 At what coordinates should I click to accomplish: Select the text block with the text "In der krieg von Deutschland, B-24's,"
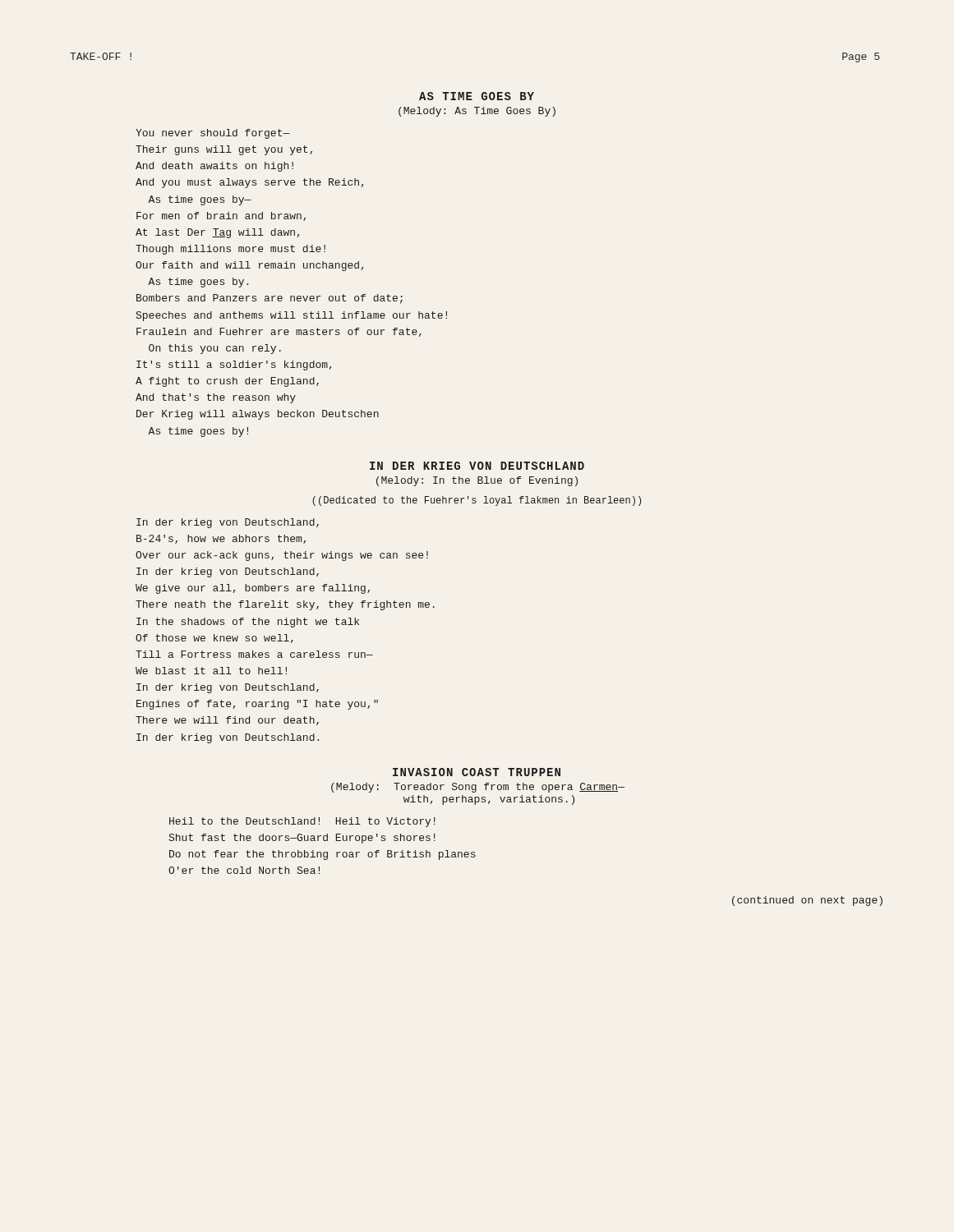point(286,630)
